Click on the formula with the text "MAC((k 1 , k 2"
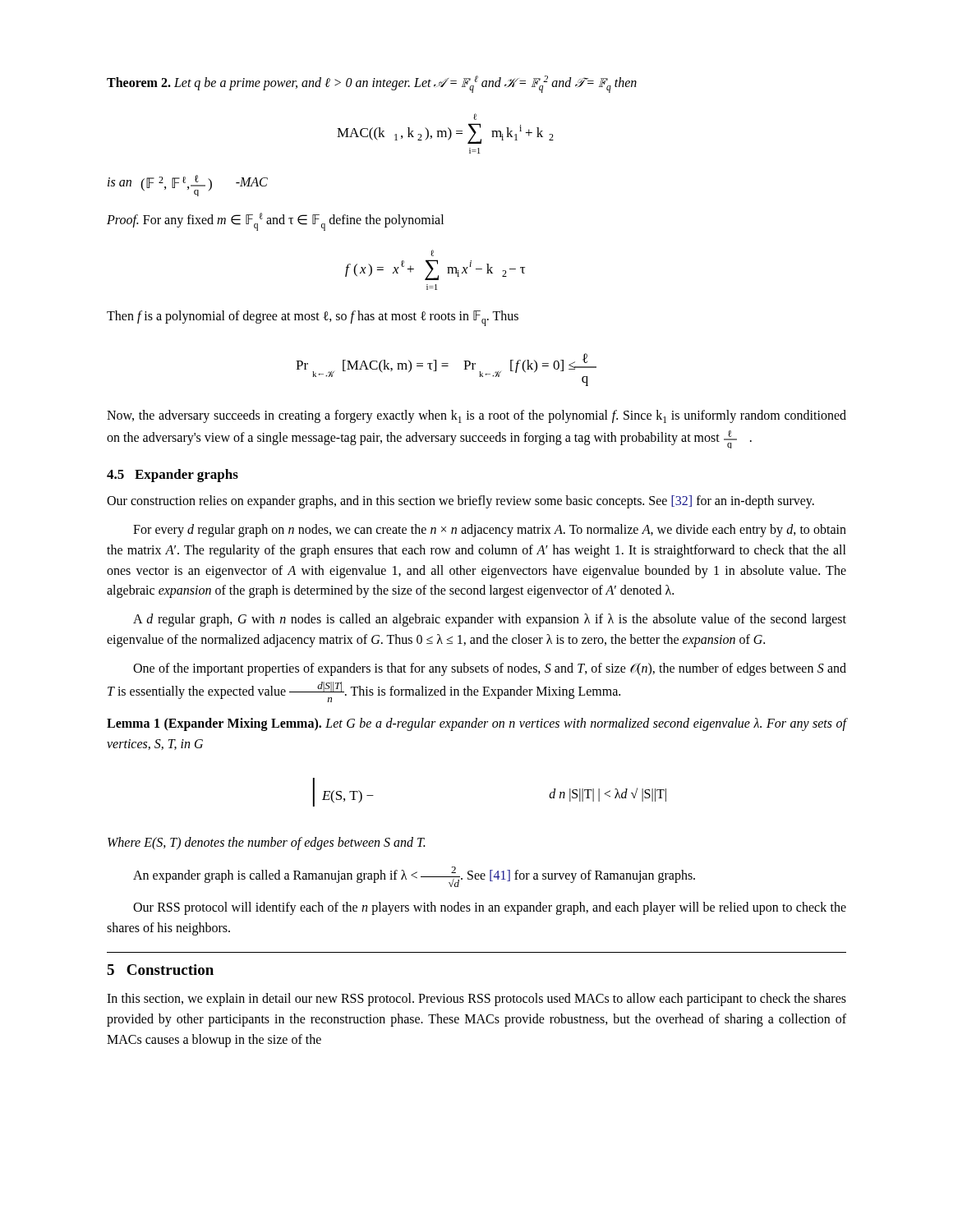 click(x=476, y=133)
